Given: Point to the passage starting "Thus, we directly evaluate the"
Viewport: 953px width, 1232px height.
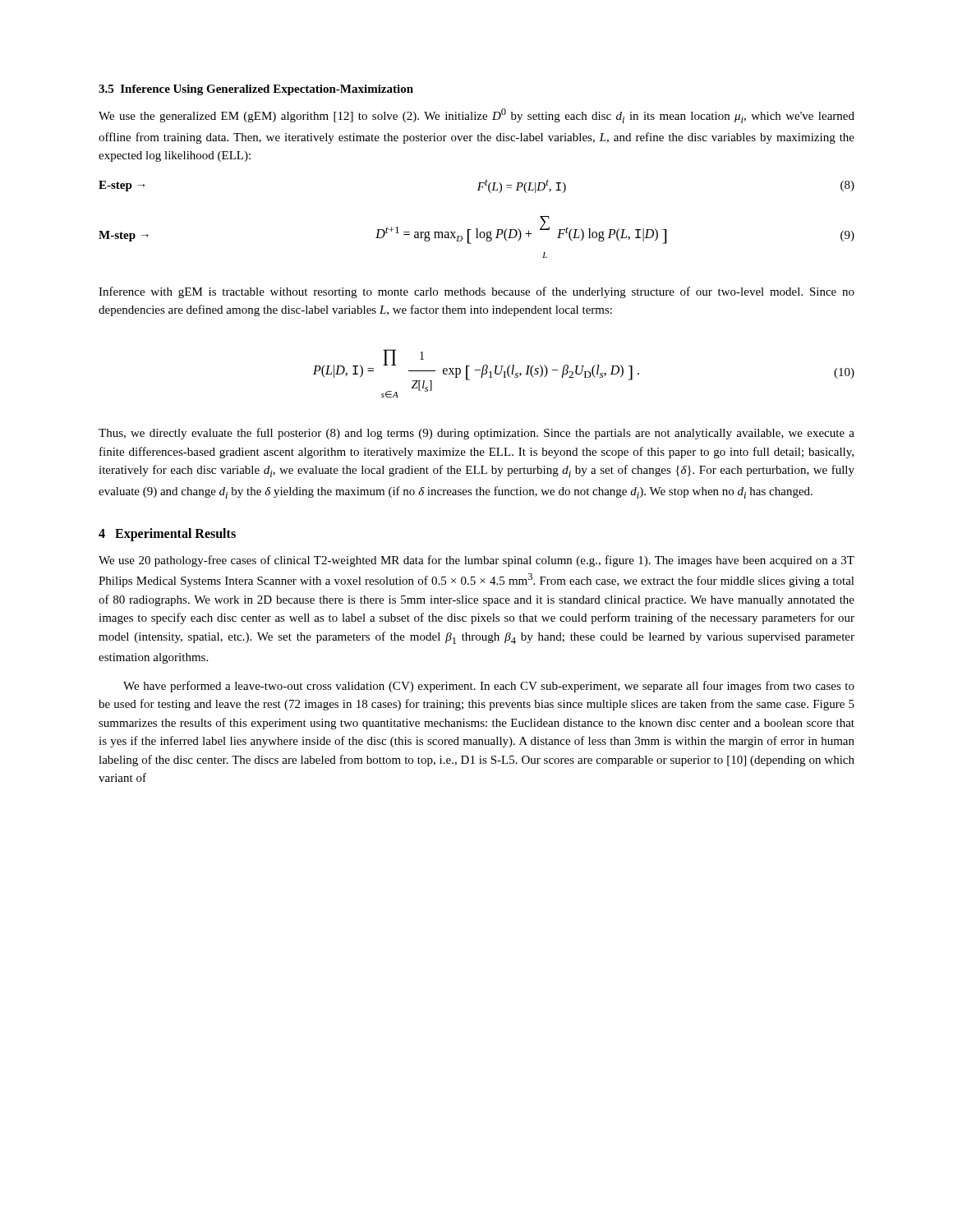Looking at the screenshot, I should [476, 464].
